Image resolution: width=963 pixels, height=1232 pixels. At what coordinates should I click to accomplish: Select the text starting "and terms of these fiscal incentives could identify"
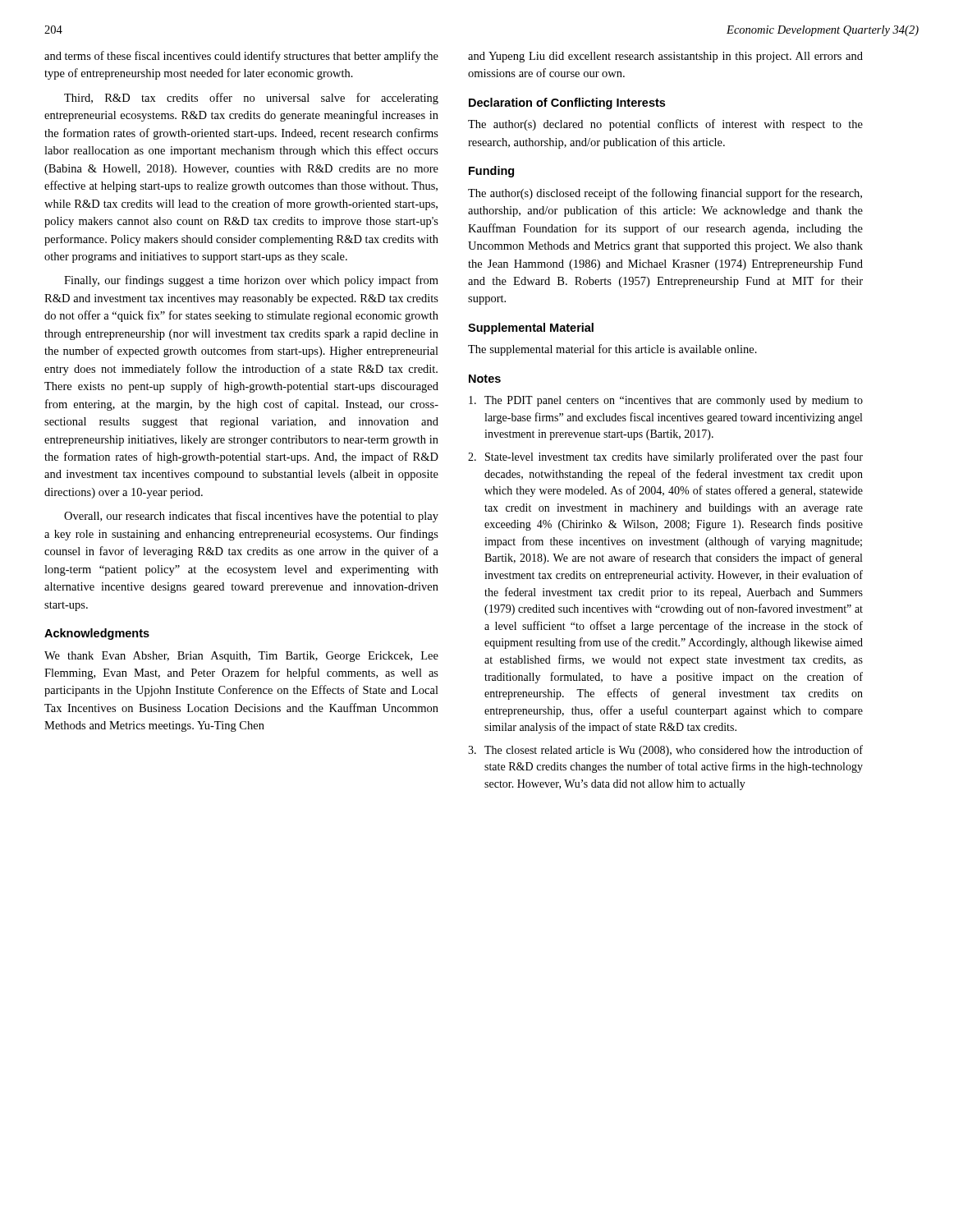[x=241, y=331]
